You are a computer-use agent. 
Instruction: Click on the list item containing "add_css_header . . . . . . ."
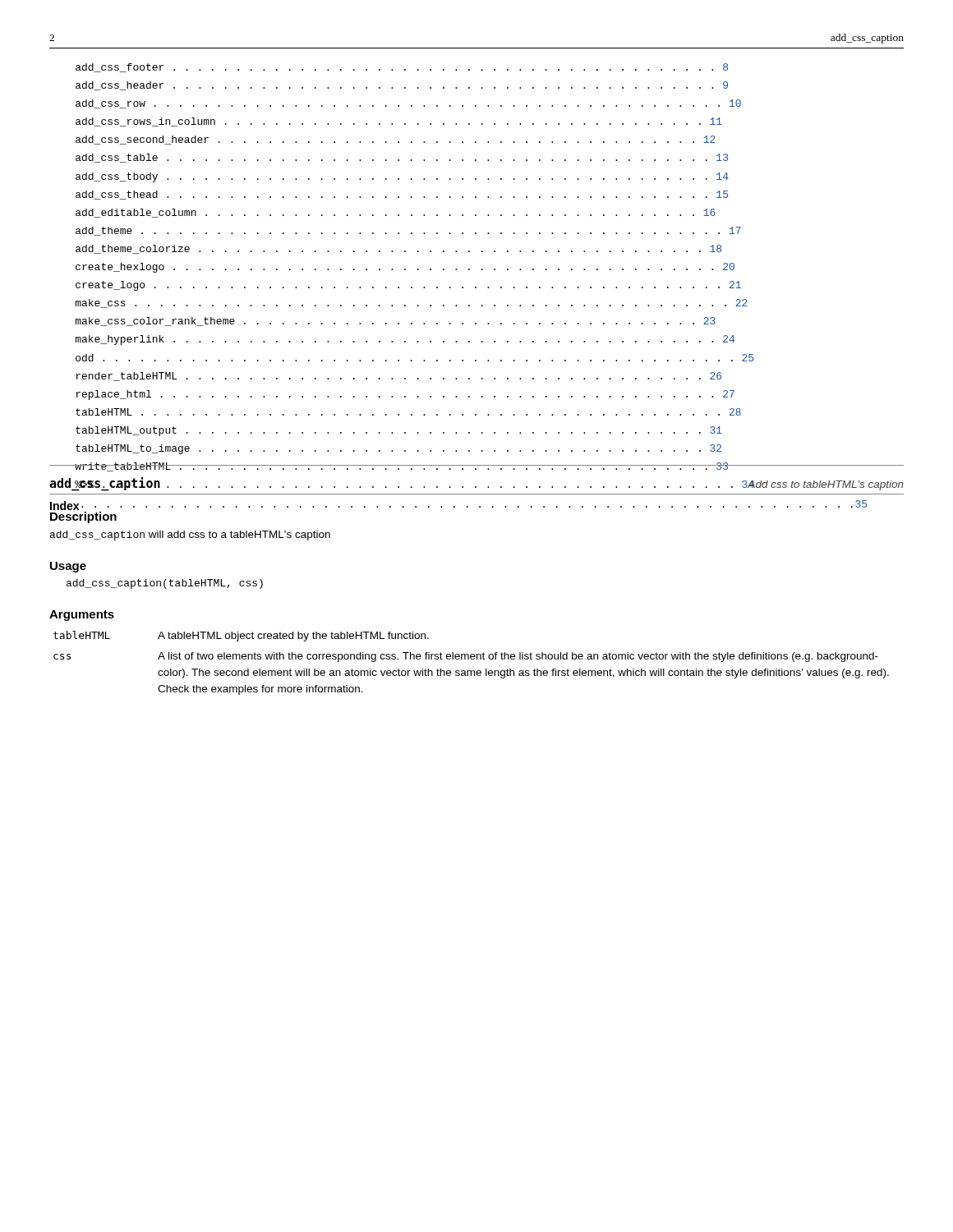pyautogui.click(x=389, y=86)
